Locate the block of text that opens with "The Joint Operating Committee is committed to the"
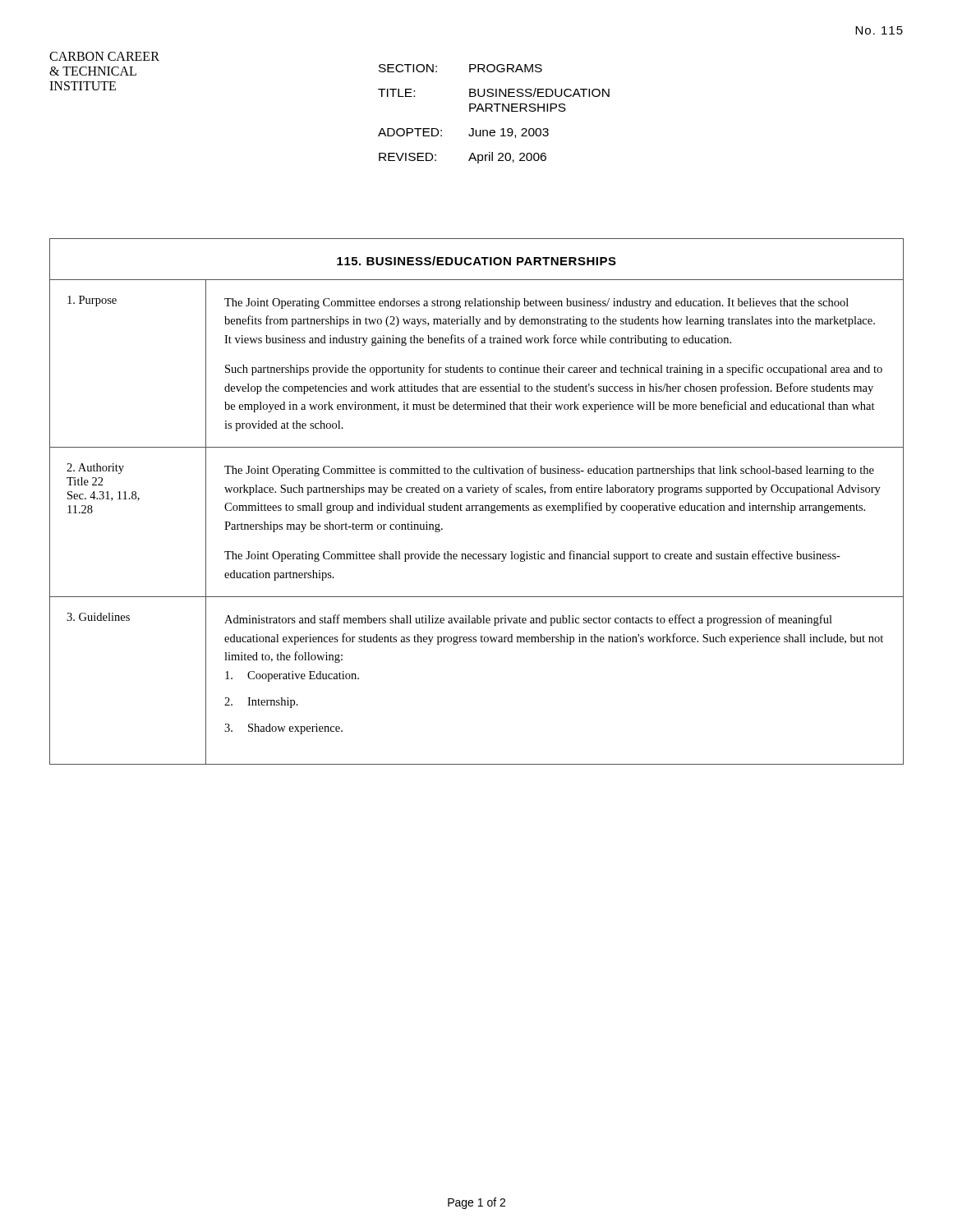The width and height of the screenshot is (953, 1232). coord(555,522)
